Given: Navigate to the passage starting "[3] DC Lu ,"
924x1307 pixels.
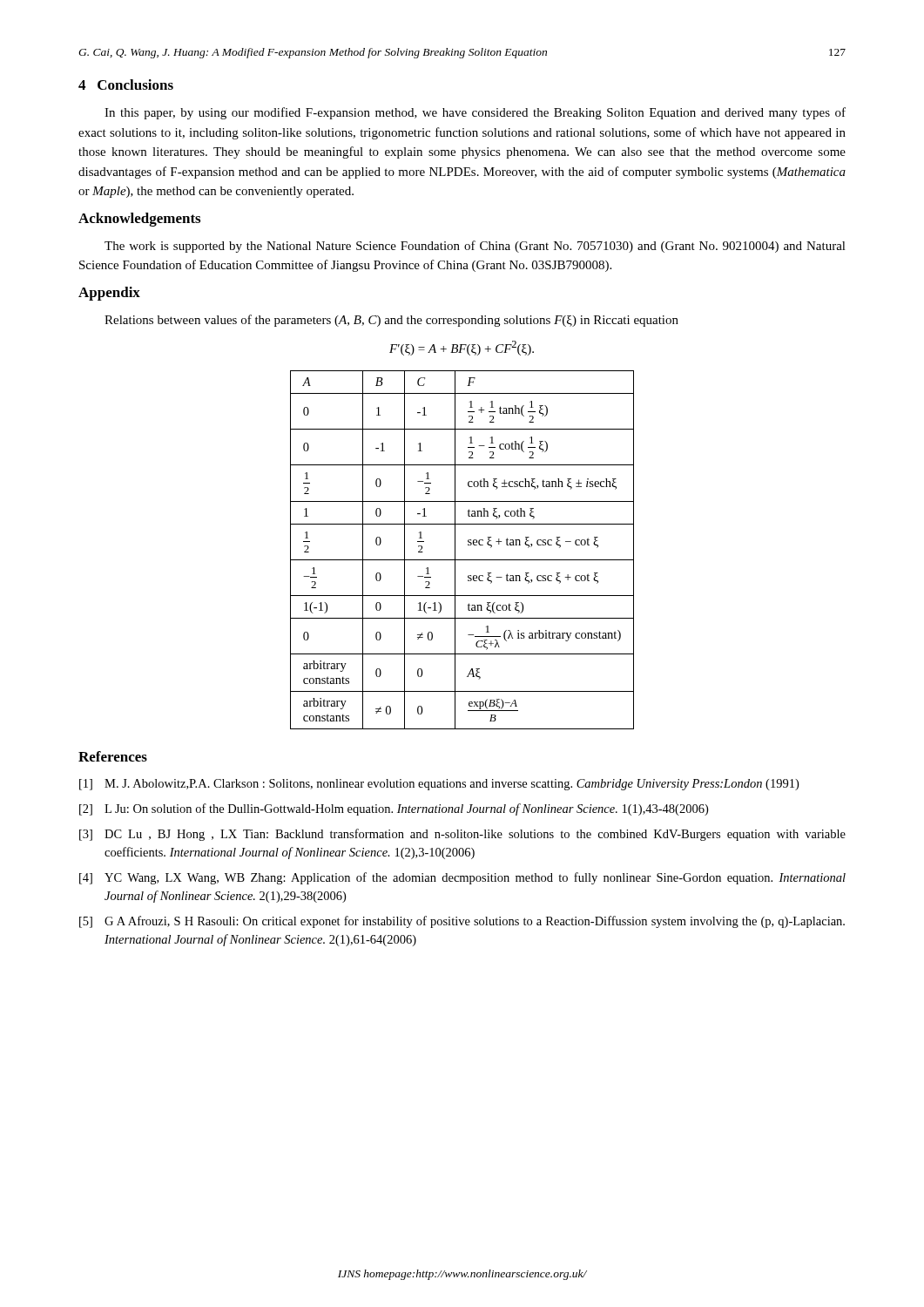Looking at the screenshot, I should [462, 844].
